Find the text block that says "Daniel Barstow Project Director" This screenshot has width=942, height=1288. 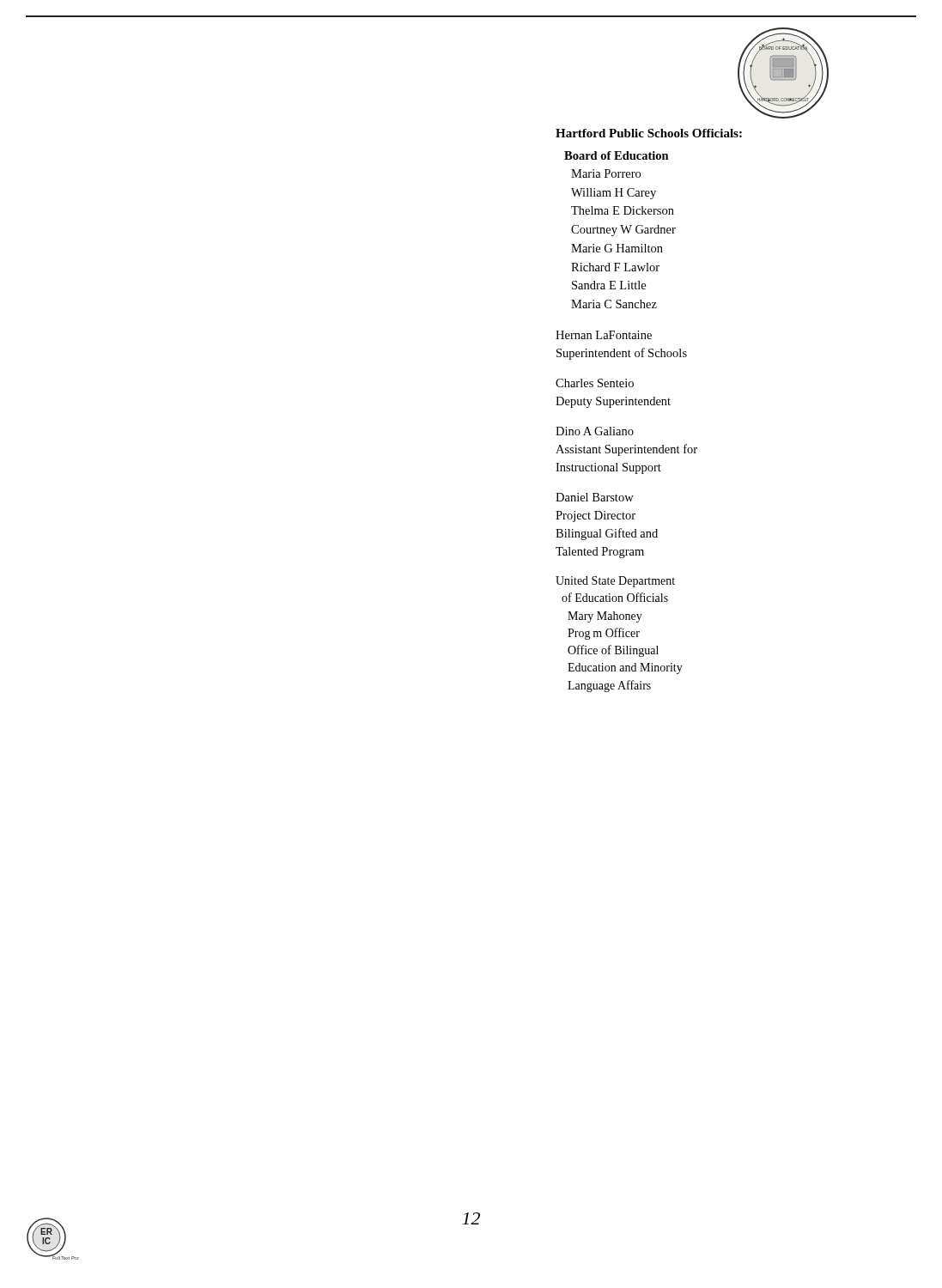coord(607,524)
